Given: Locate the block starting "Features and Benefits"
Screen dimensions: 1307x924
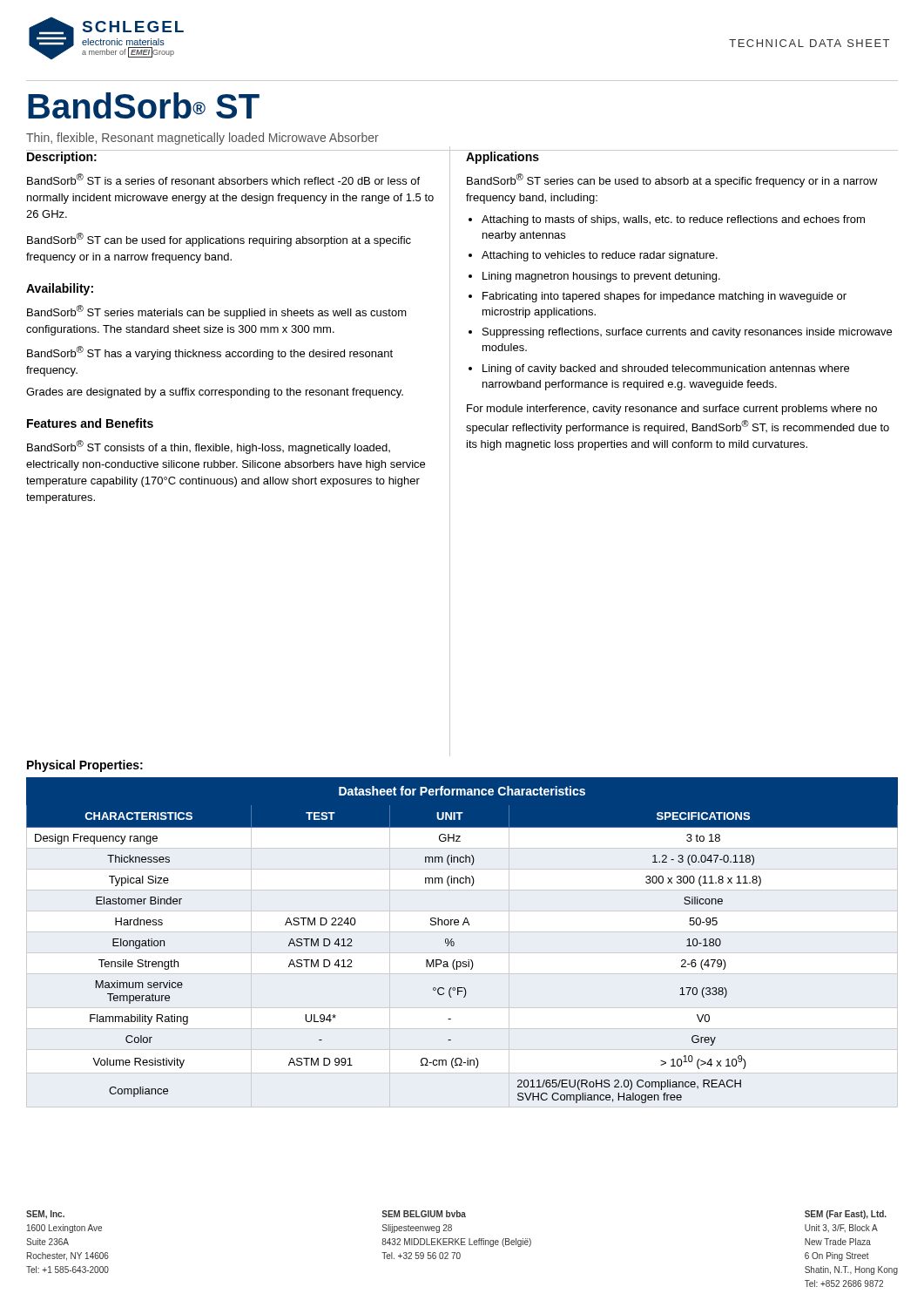Looking at the screenshot, I should [90, 423].
